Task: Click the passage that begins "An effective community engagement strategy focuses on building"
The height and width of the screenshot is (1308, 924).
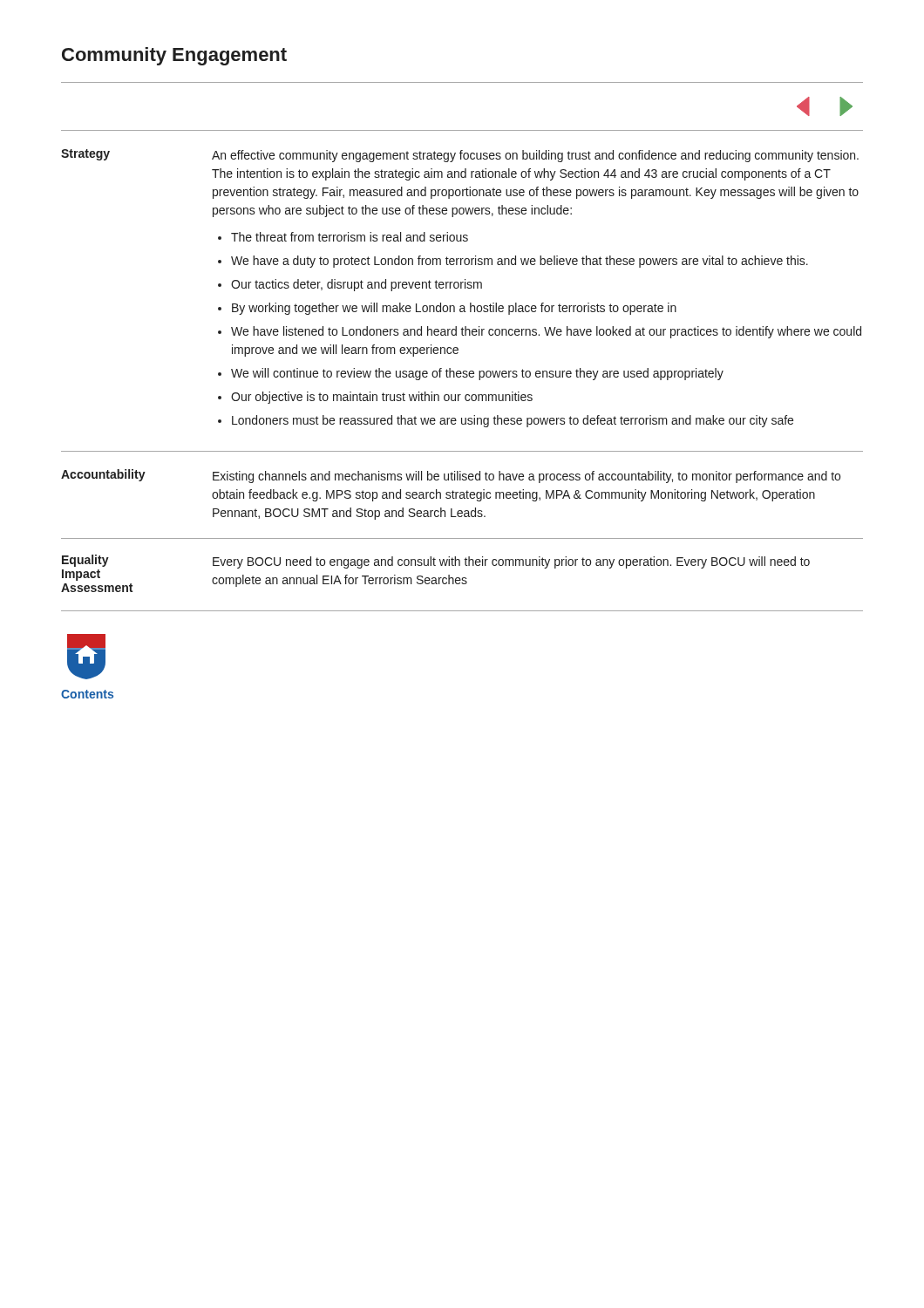Action: click(x=536, y=183)
